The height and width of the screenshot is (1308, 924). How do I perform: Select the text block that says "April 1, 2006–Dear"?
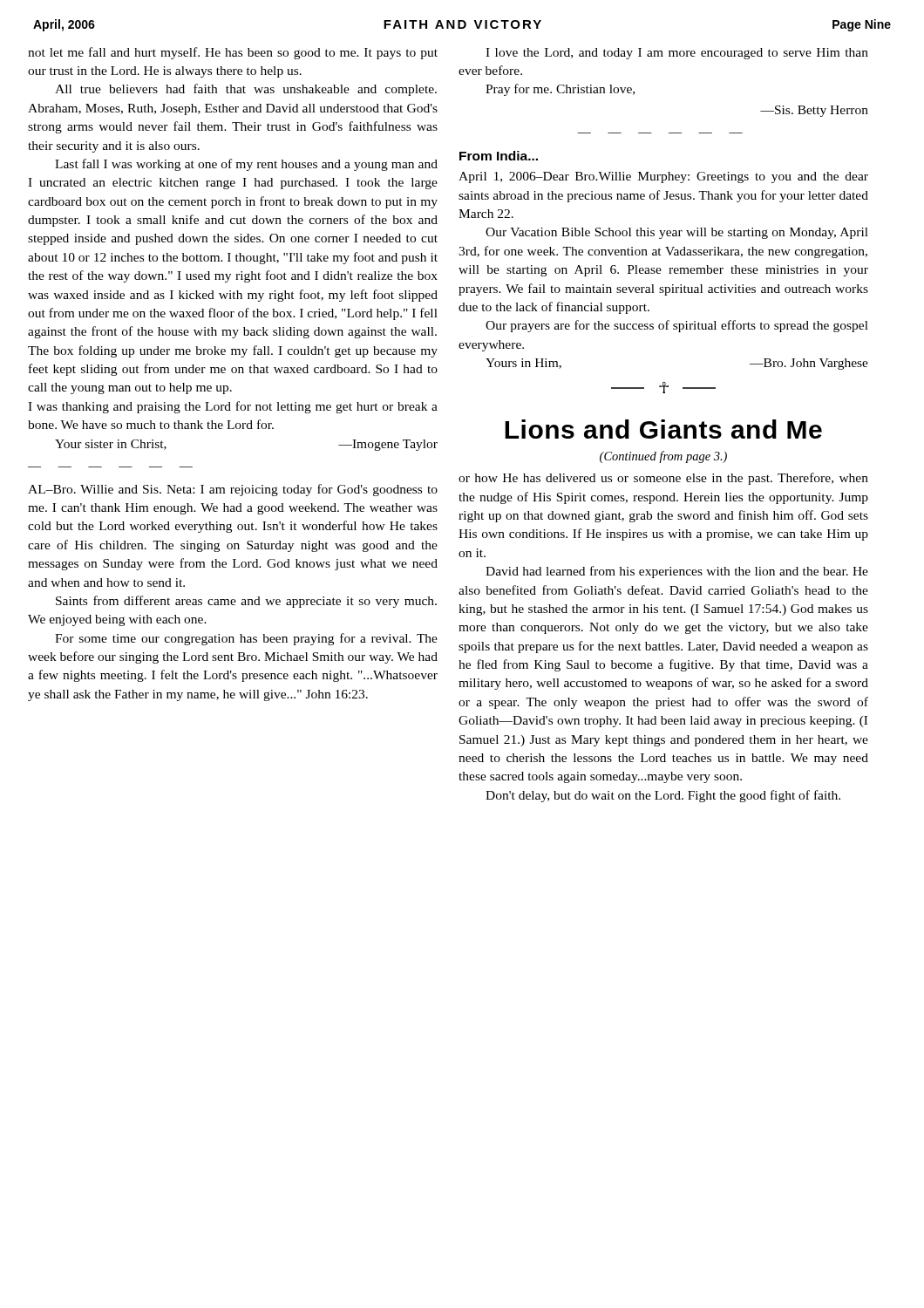point(663,269)
